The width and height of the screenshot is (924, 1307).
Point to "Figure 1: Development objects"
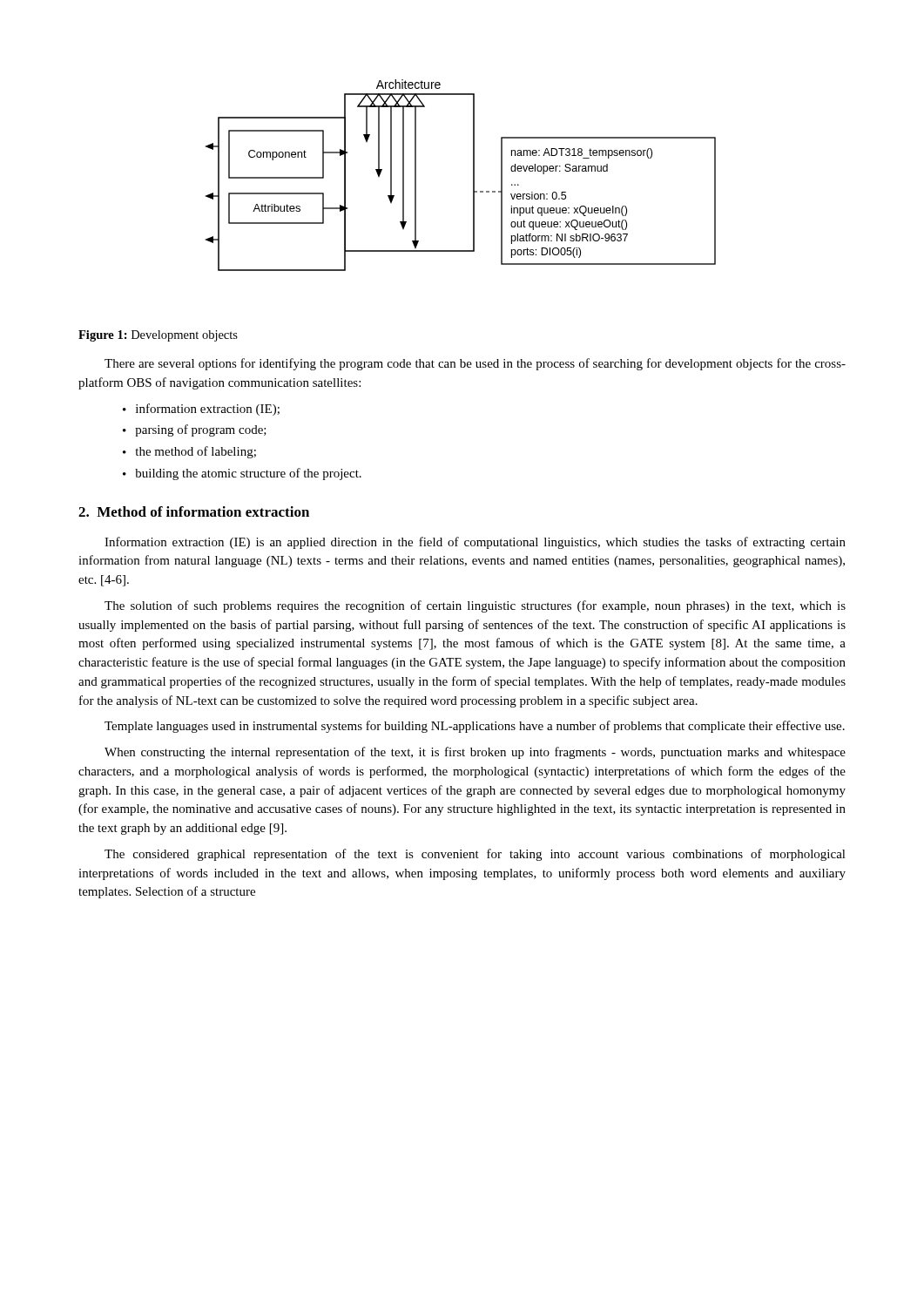click(x=158, y=335)
